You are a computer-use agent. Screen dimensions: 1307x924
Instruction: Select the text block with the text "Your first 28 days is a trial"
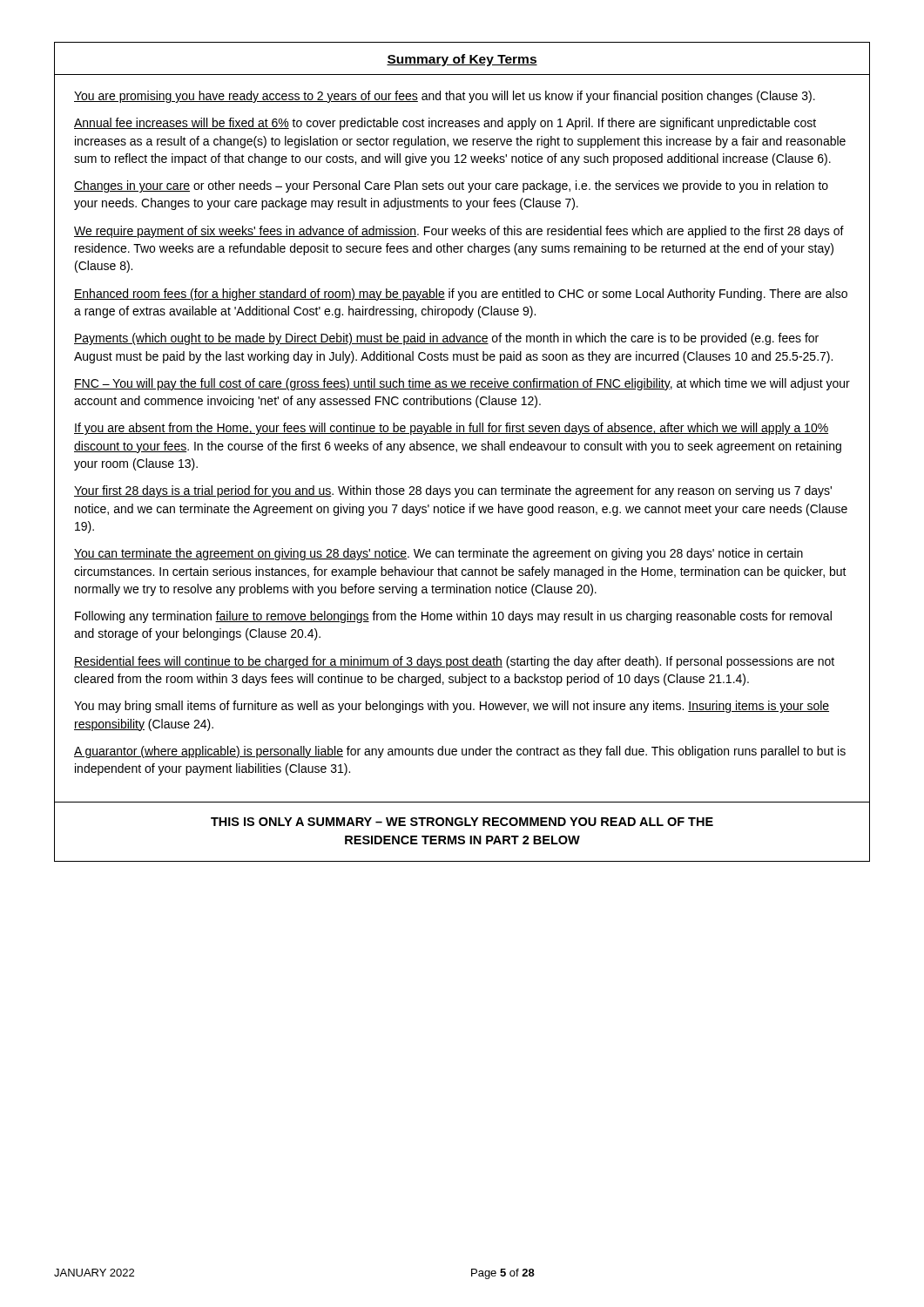point(461,509)
